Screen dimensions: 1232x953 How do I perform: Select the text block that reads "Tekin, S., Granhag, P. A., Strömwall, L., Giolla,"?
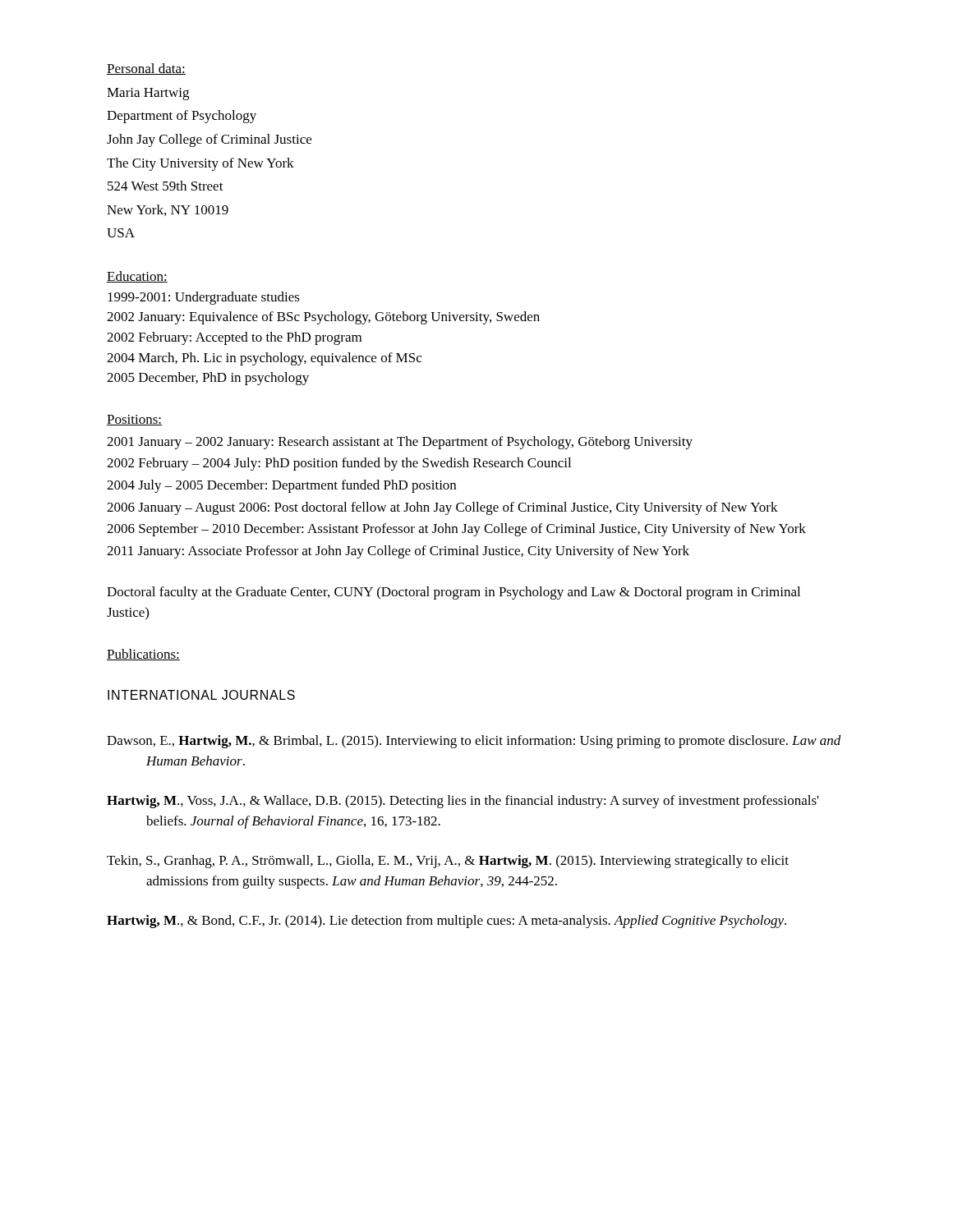(448, 870)
